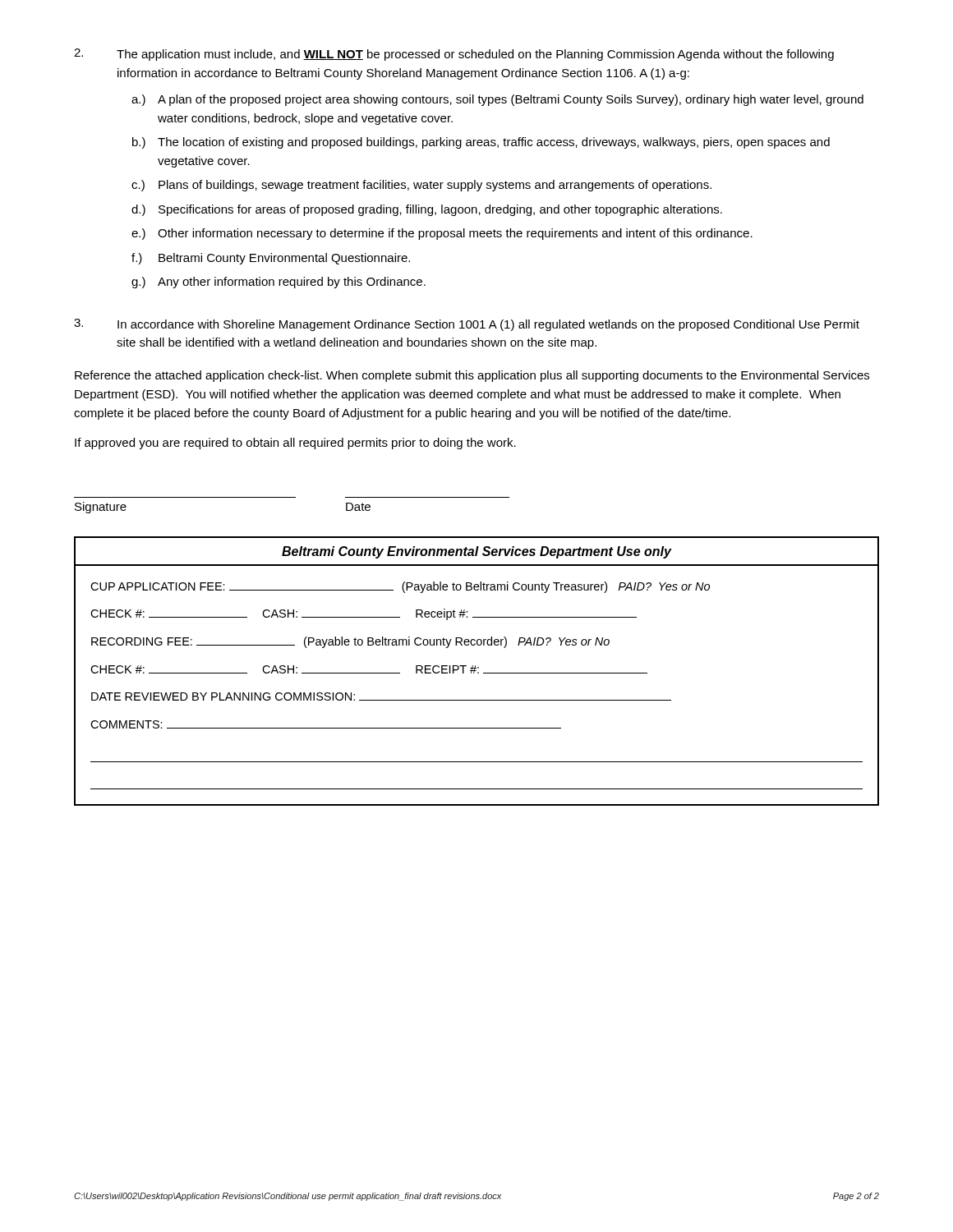Screen dimensions: 1232x953
Task: Click on the list item with the text "2. The application must include, and"
Action: pos(476,174)
